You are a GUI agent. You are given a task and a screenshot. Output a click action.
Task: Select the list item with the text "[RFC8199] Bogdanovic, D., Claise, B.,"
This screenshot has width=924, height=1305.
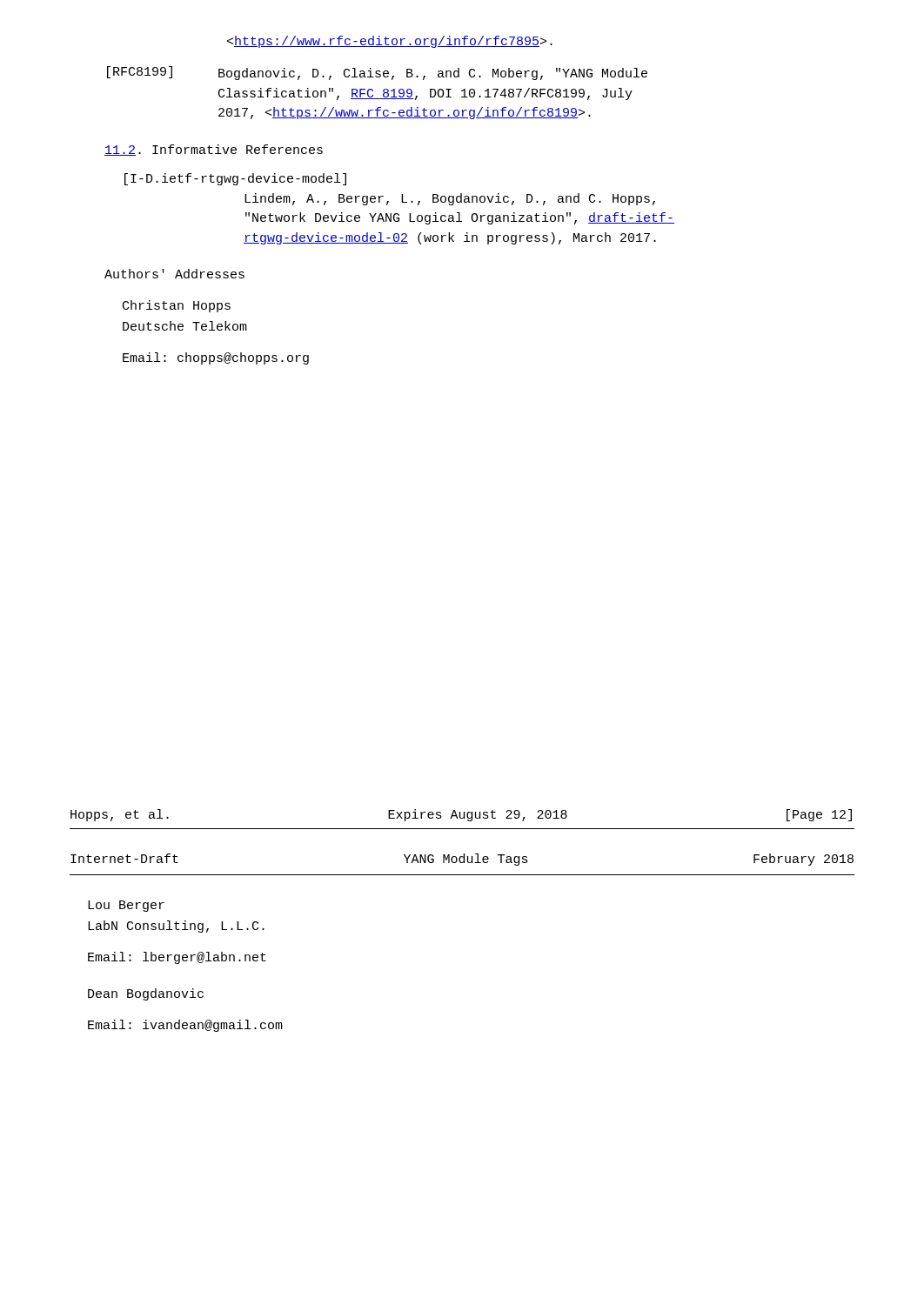tap(479, 95)
